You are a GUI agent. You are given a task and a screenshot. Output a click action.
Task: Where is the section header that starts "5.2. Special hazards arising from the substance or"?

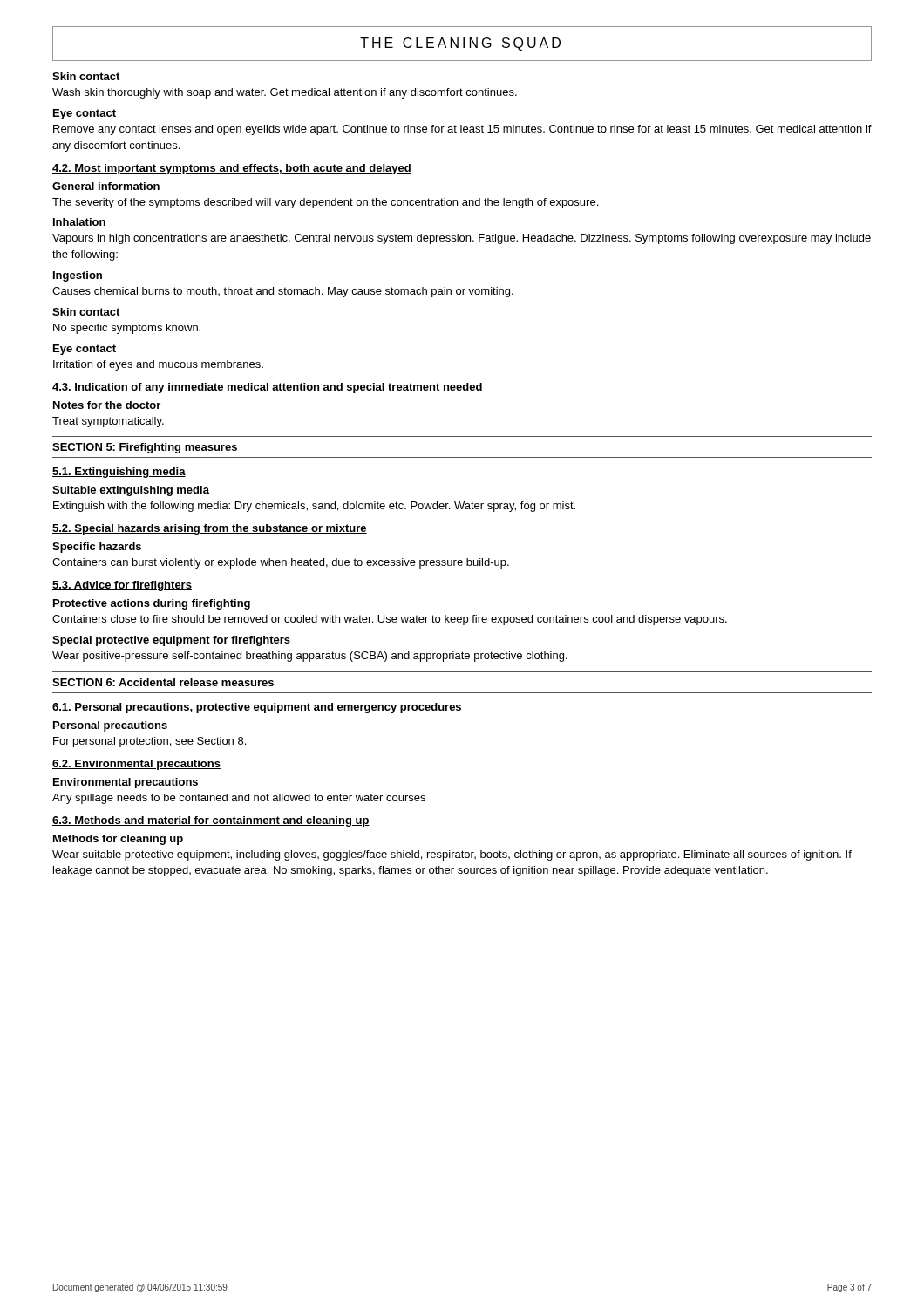point(209,528)
